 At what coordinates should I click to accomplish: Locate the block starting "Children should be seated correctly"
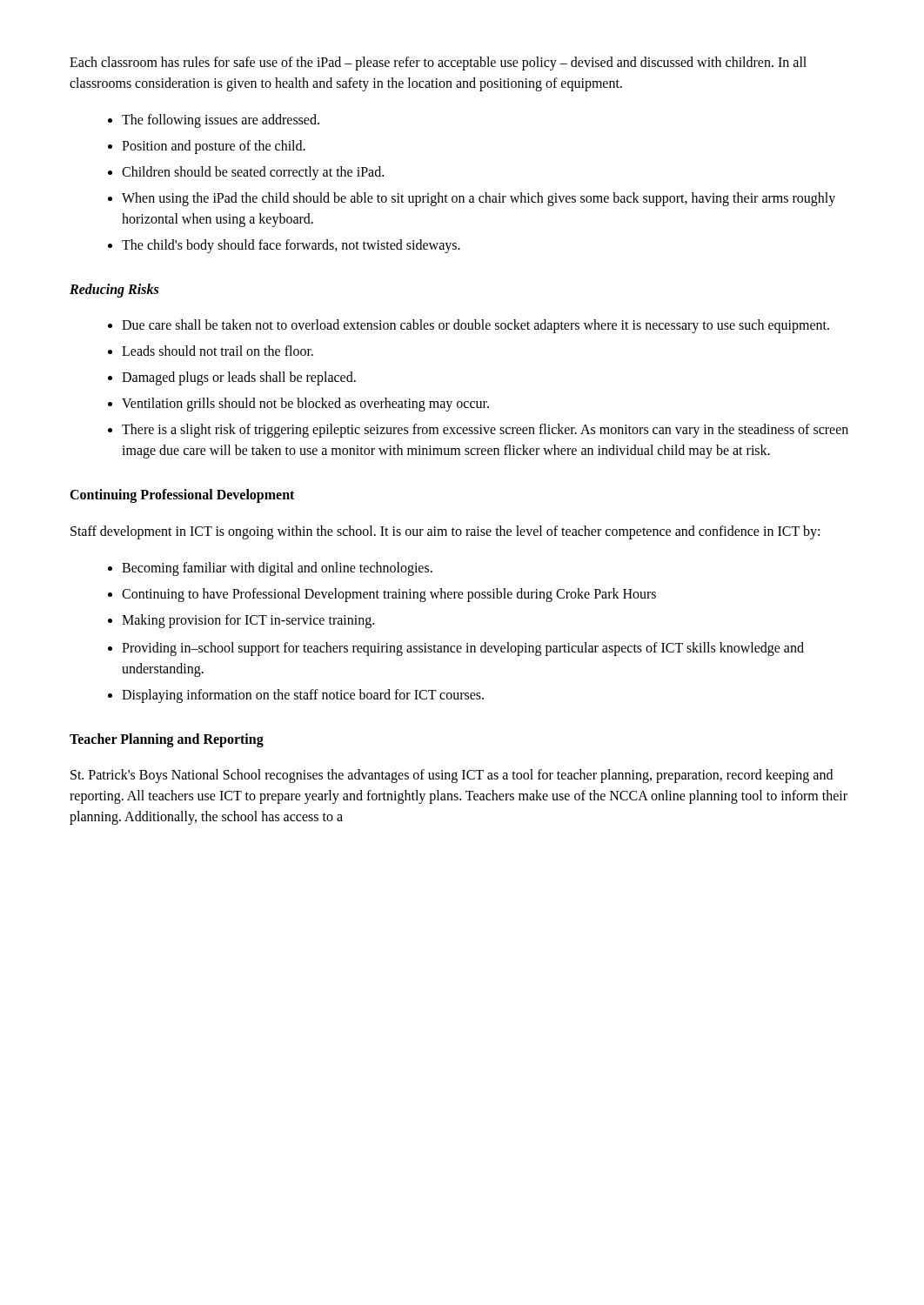point(253,172)
